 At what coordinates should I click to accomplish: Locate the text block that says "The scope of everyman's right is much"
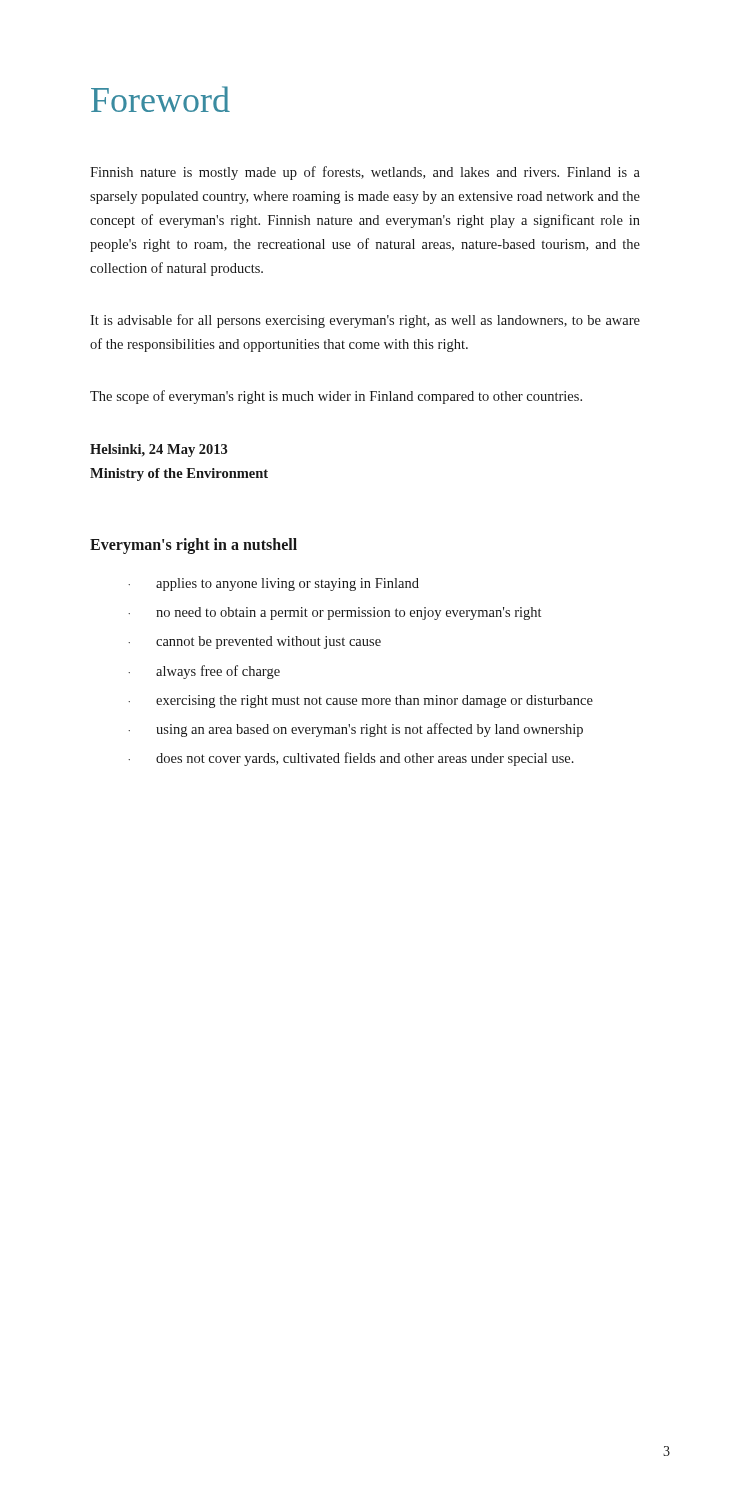point(365,397)
